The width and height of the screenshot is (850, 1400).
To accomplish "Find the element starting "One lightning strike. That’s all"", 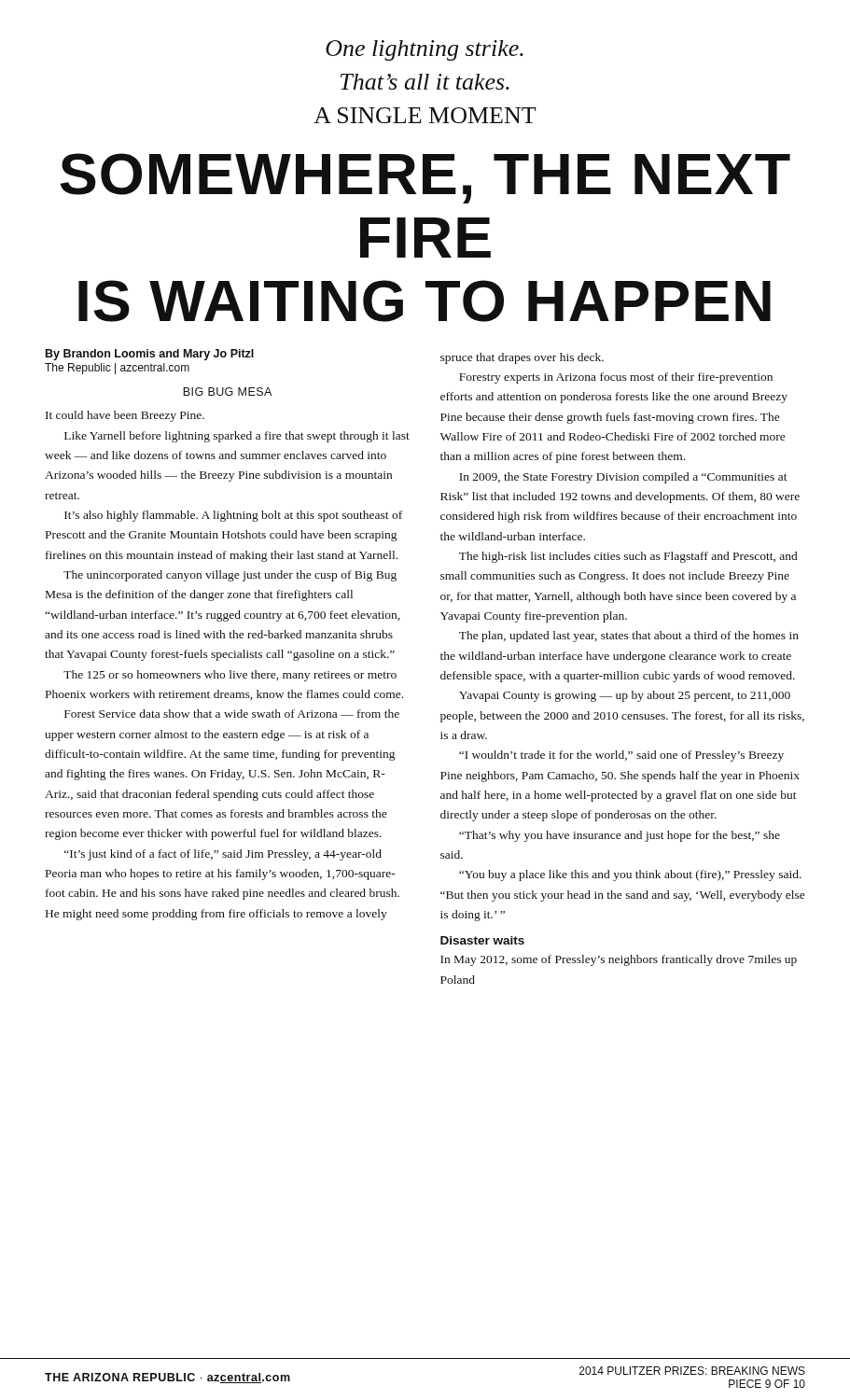I will [425, 82].
